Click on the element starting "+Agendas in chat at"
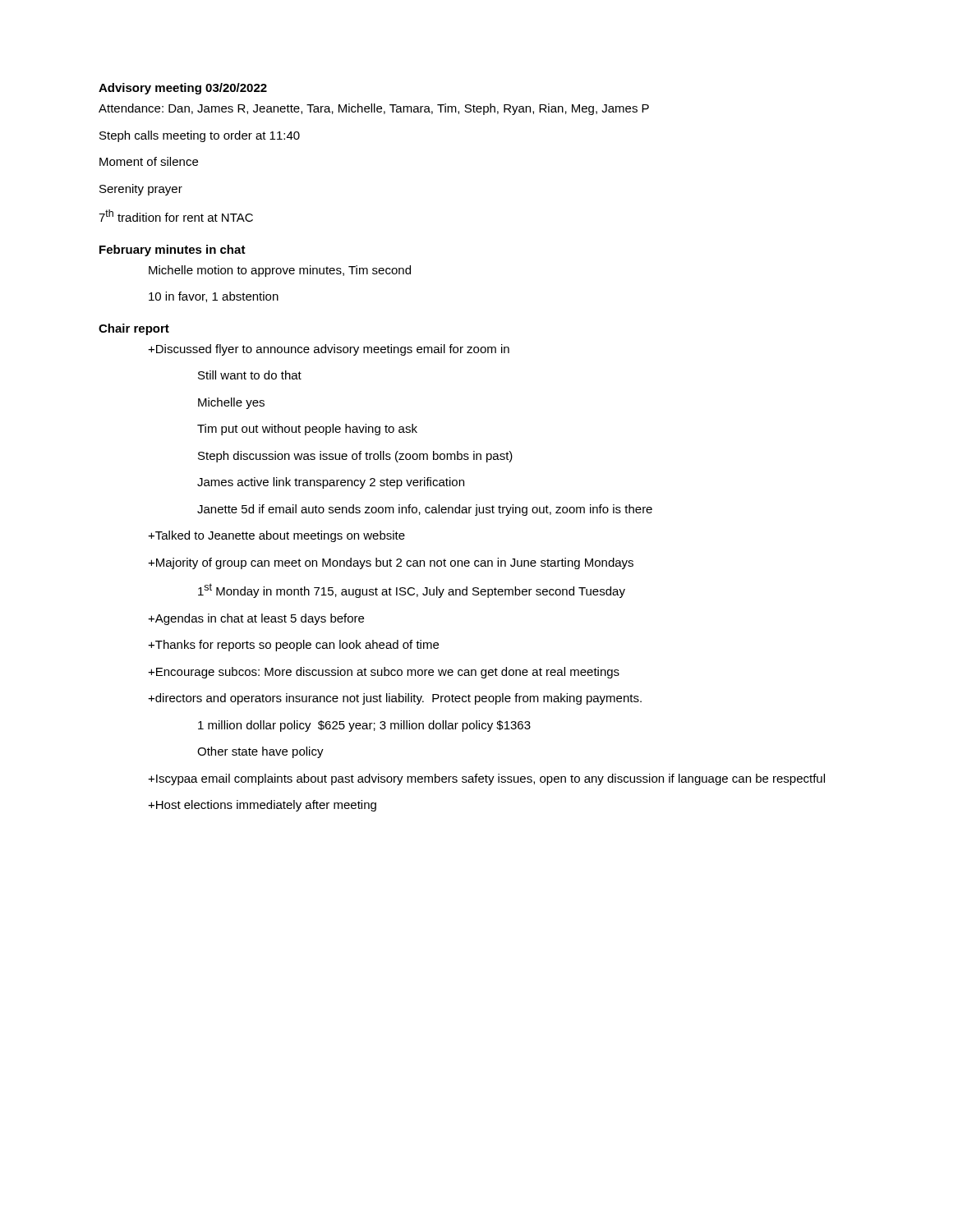Image resolution: width=953 pixels, height=1232 pixels. [256, 618]
